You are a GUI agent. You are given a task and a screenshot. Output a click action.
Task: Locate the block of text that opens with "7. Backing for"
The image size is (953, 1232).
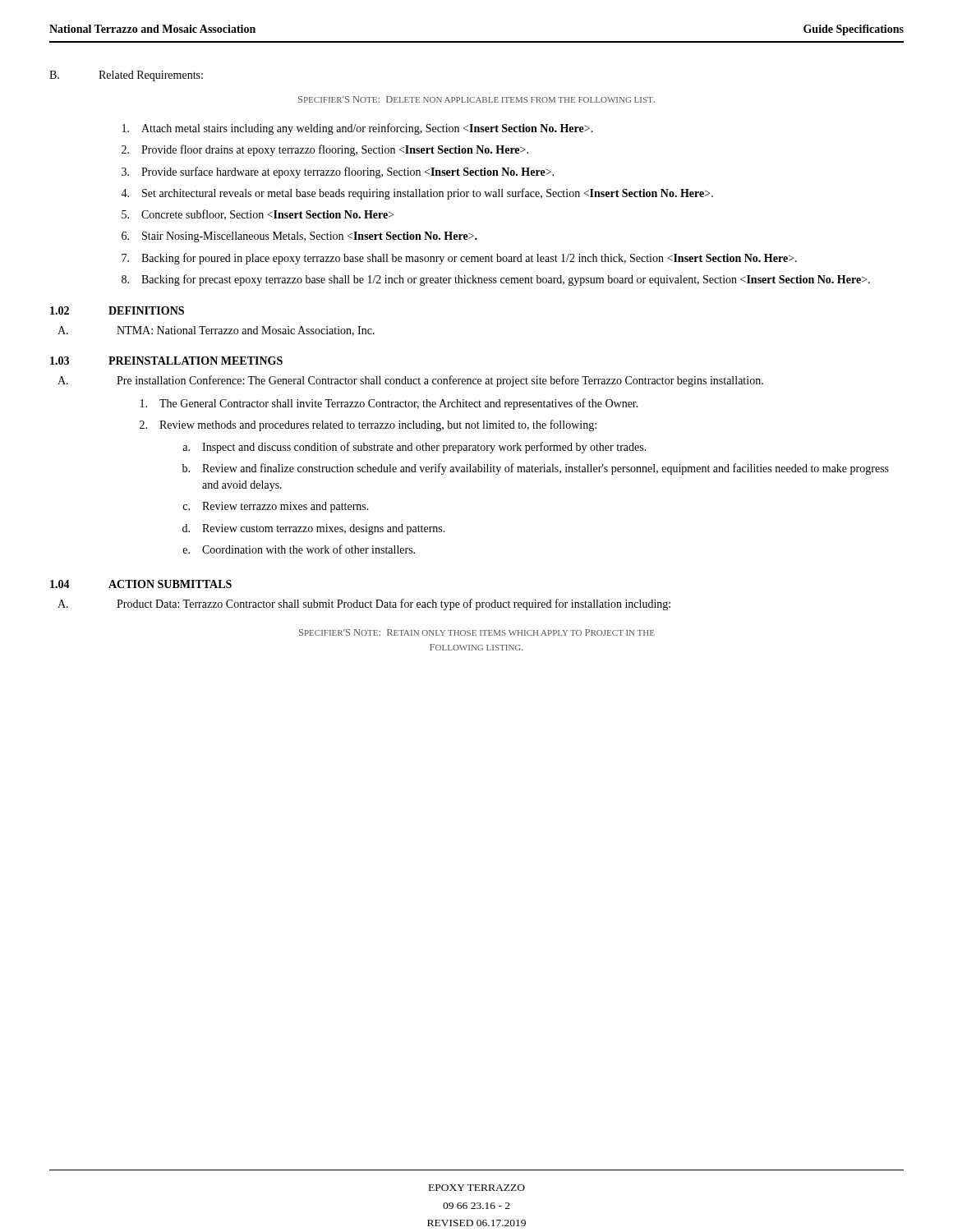coord(501,259)
